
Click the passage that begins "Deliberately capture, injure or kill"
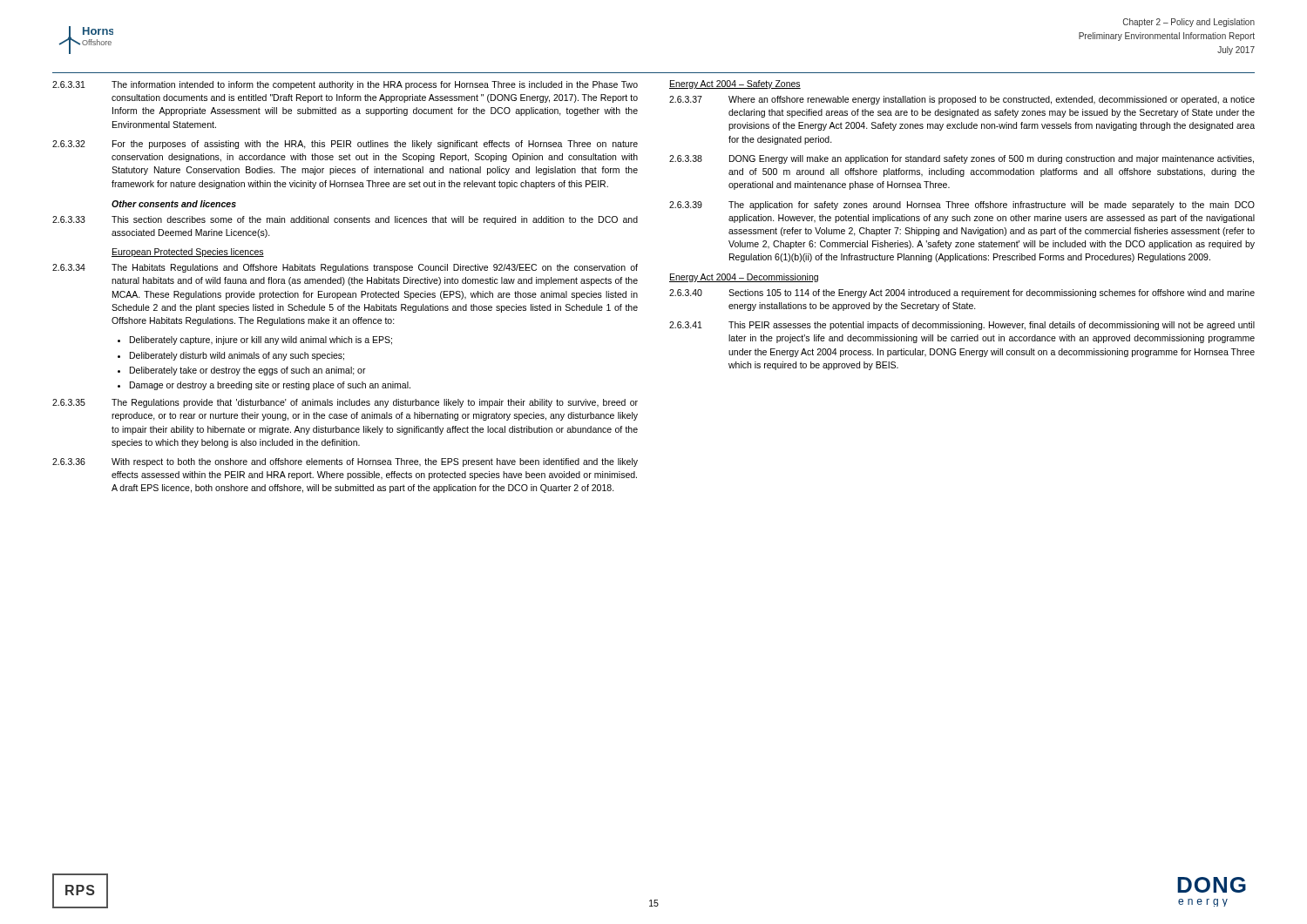(x=261, y=340)
